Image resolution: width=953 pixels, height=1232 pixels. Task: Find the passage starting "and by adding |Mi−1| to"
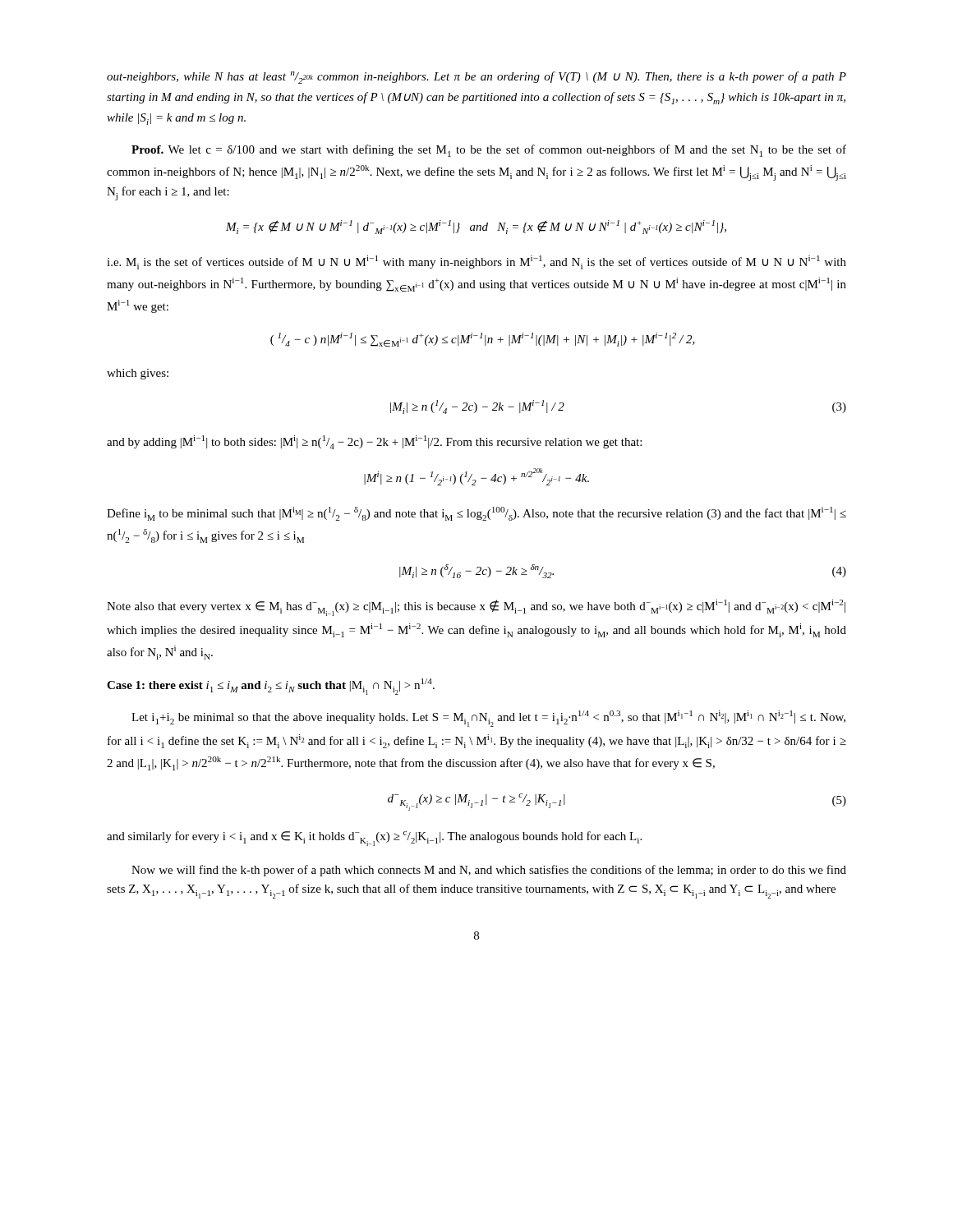[x=375, y=442]
